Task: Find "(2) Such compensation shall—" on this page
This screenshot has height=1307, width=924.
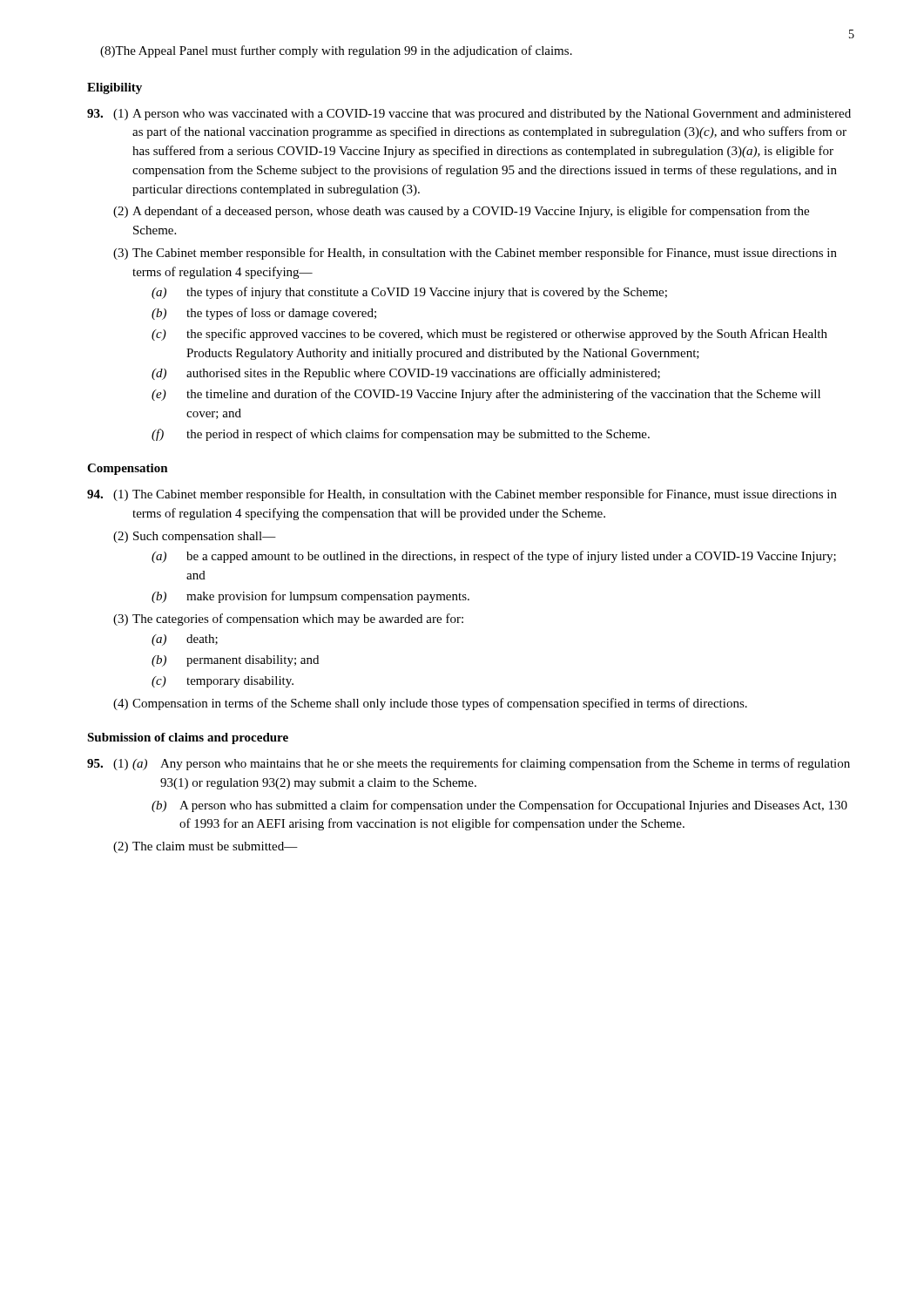Action: tap(195, 537)
